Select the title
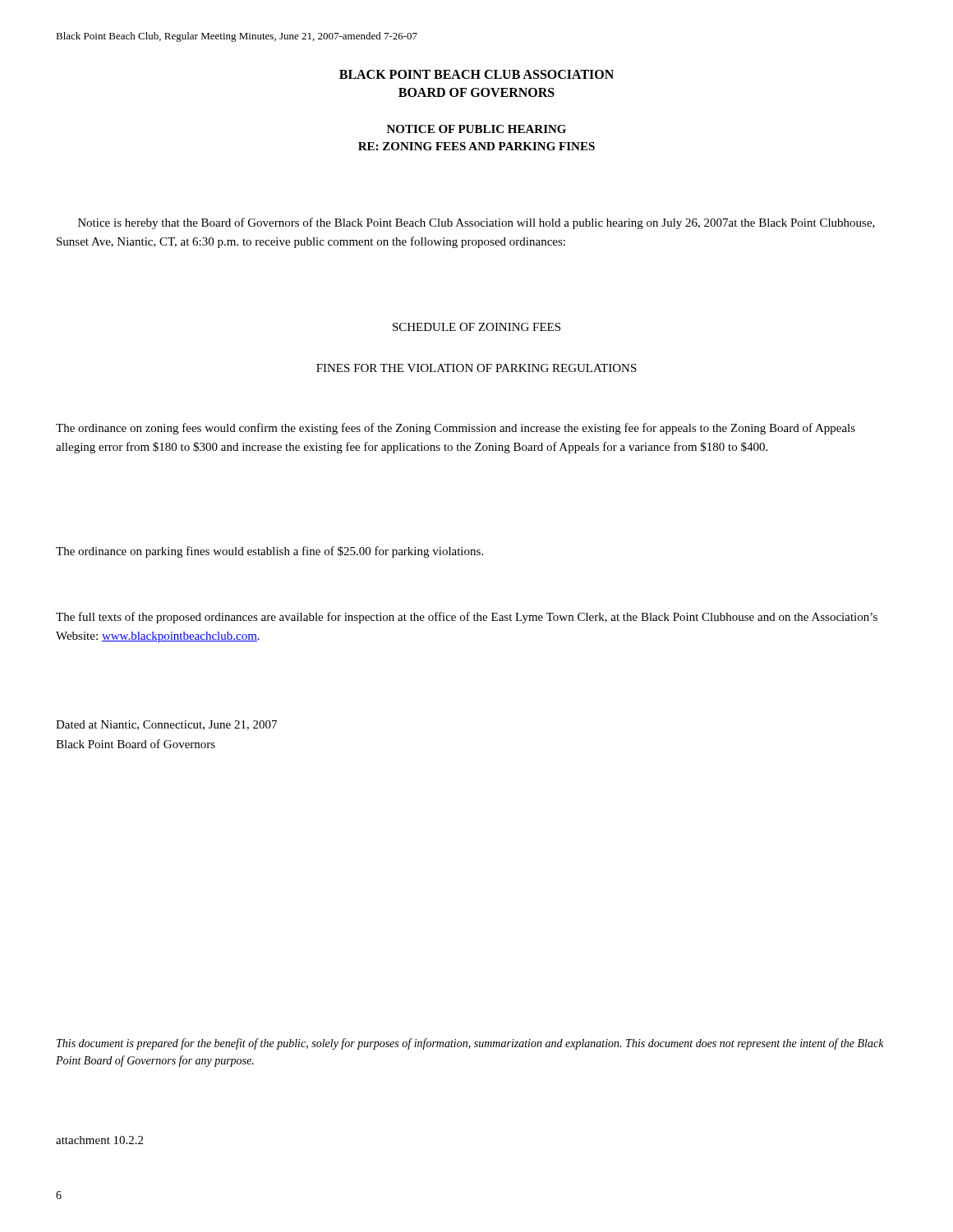The height and width of the screenshot is (1232, 953). [476, 110]
